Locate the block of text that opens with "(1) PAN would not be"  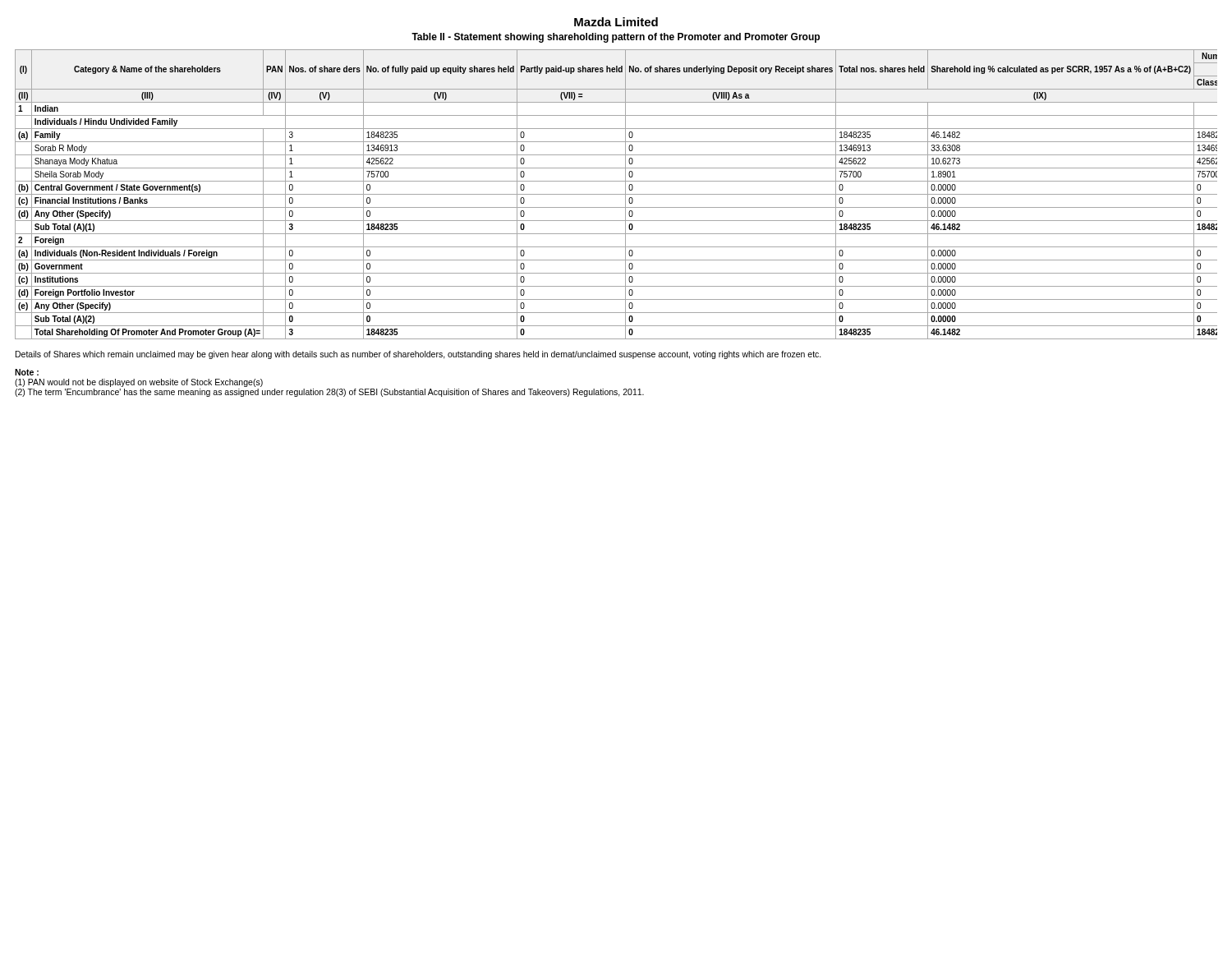(139, 382)
